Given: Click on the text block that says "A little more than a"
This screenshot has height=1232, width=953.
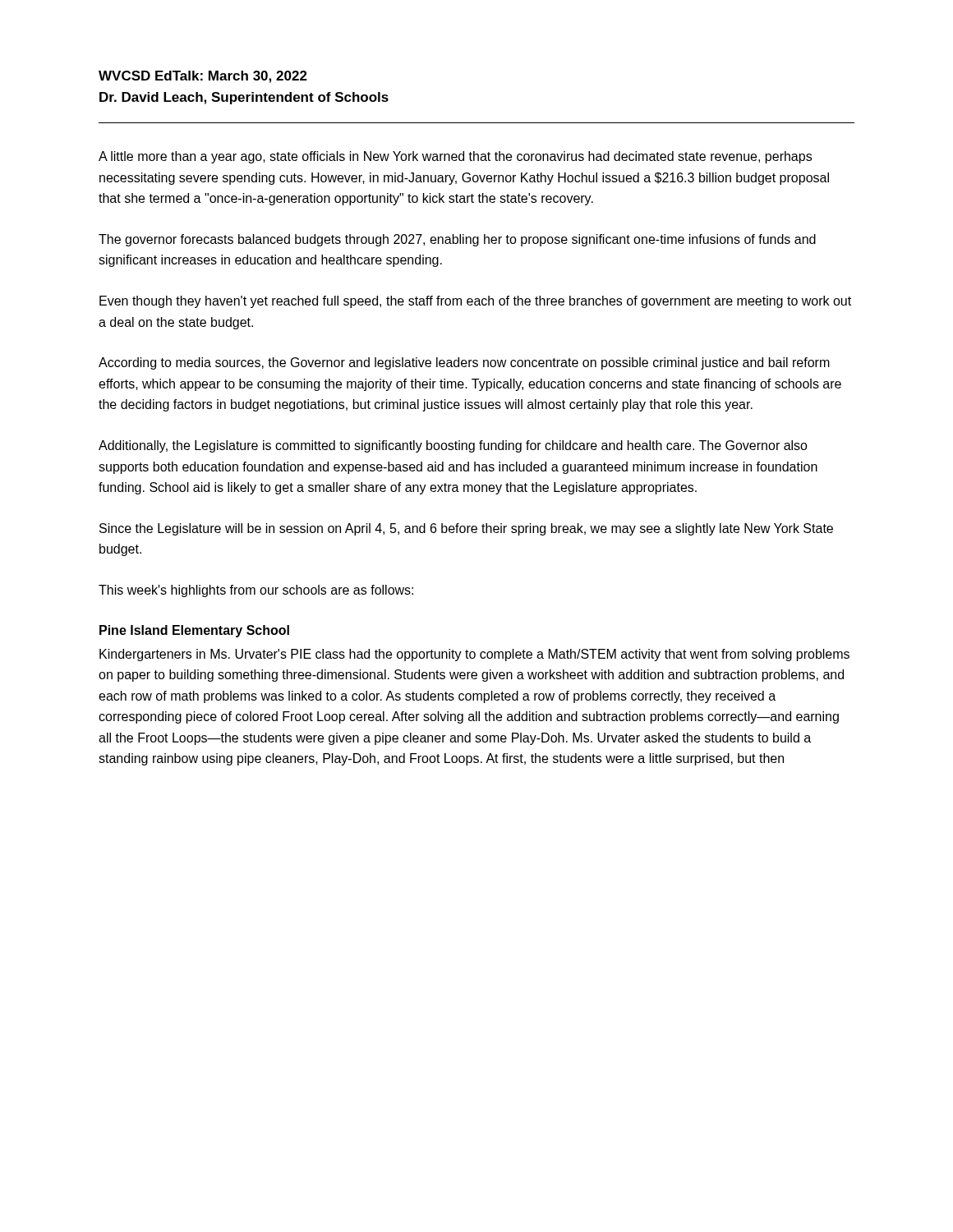Looking at the screenshot, I should [x=464, y=177].
